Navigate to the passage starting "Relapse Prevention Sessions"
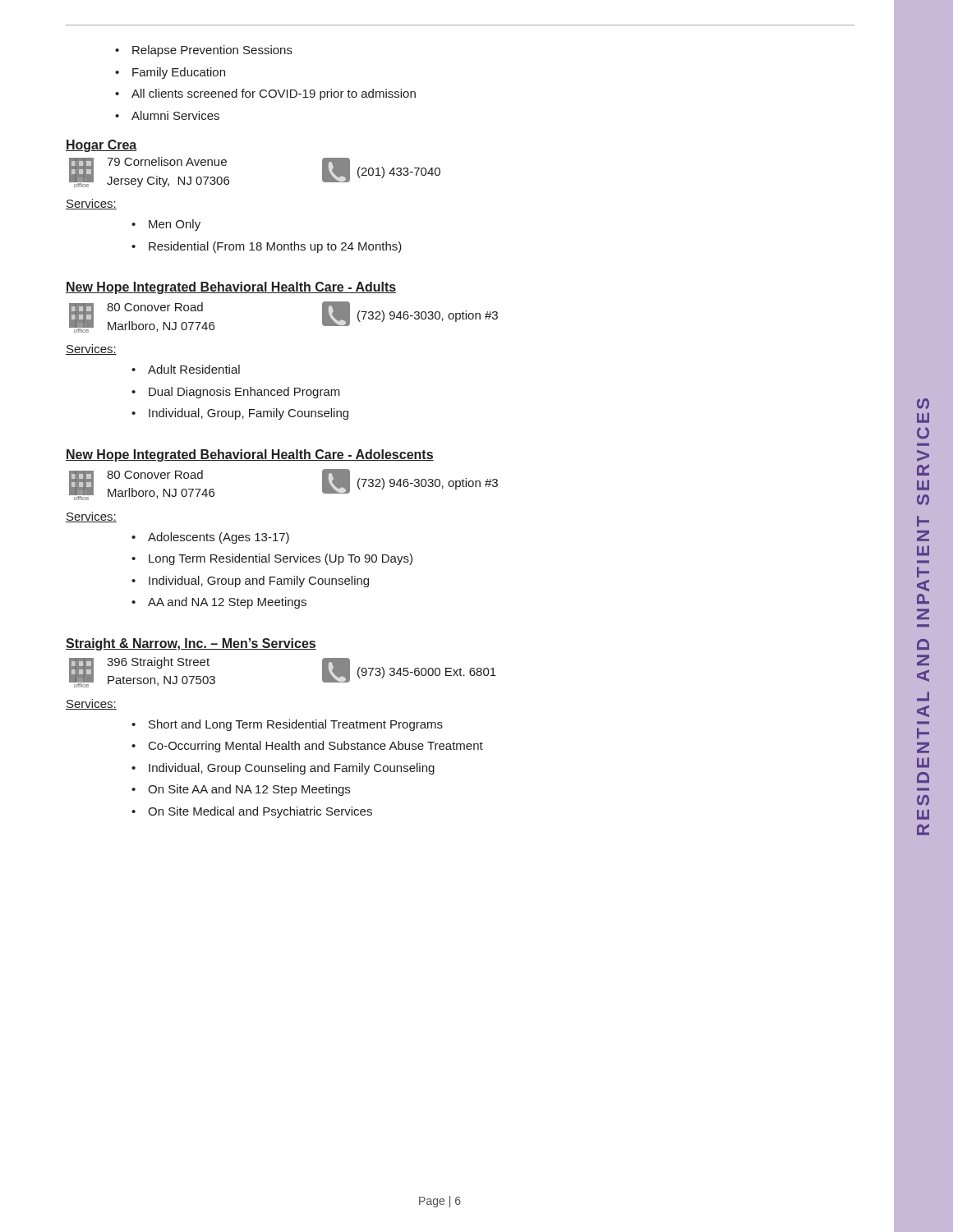This screenshot has width=953, height=1232. pos(204,51)
